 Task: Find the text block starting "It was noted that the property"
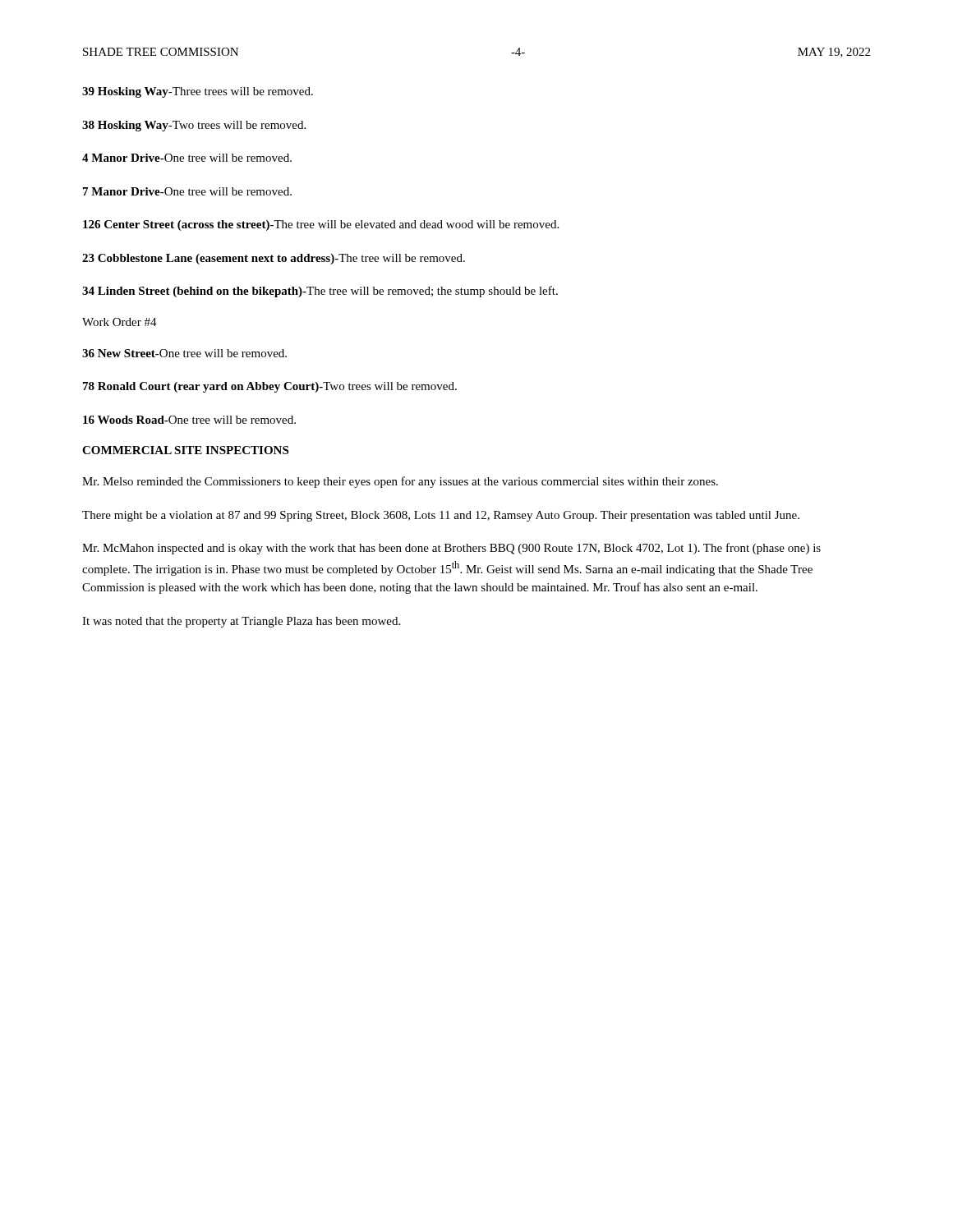(242, 620)
